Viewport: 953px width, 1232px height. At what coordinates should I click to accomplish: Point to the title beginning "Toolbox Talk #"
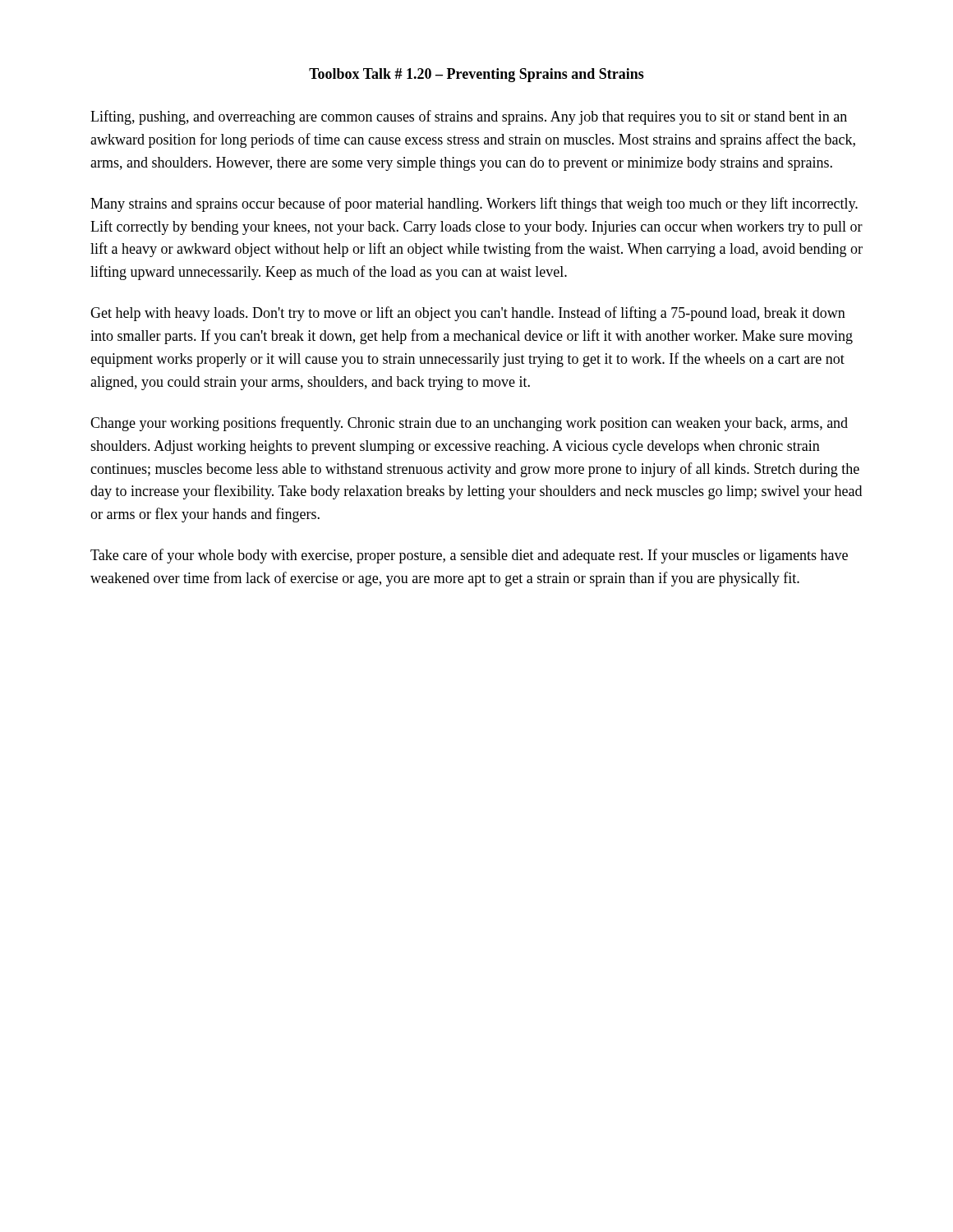(x=476, y=74)
